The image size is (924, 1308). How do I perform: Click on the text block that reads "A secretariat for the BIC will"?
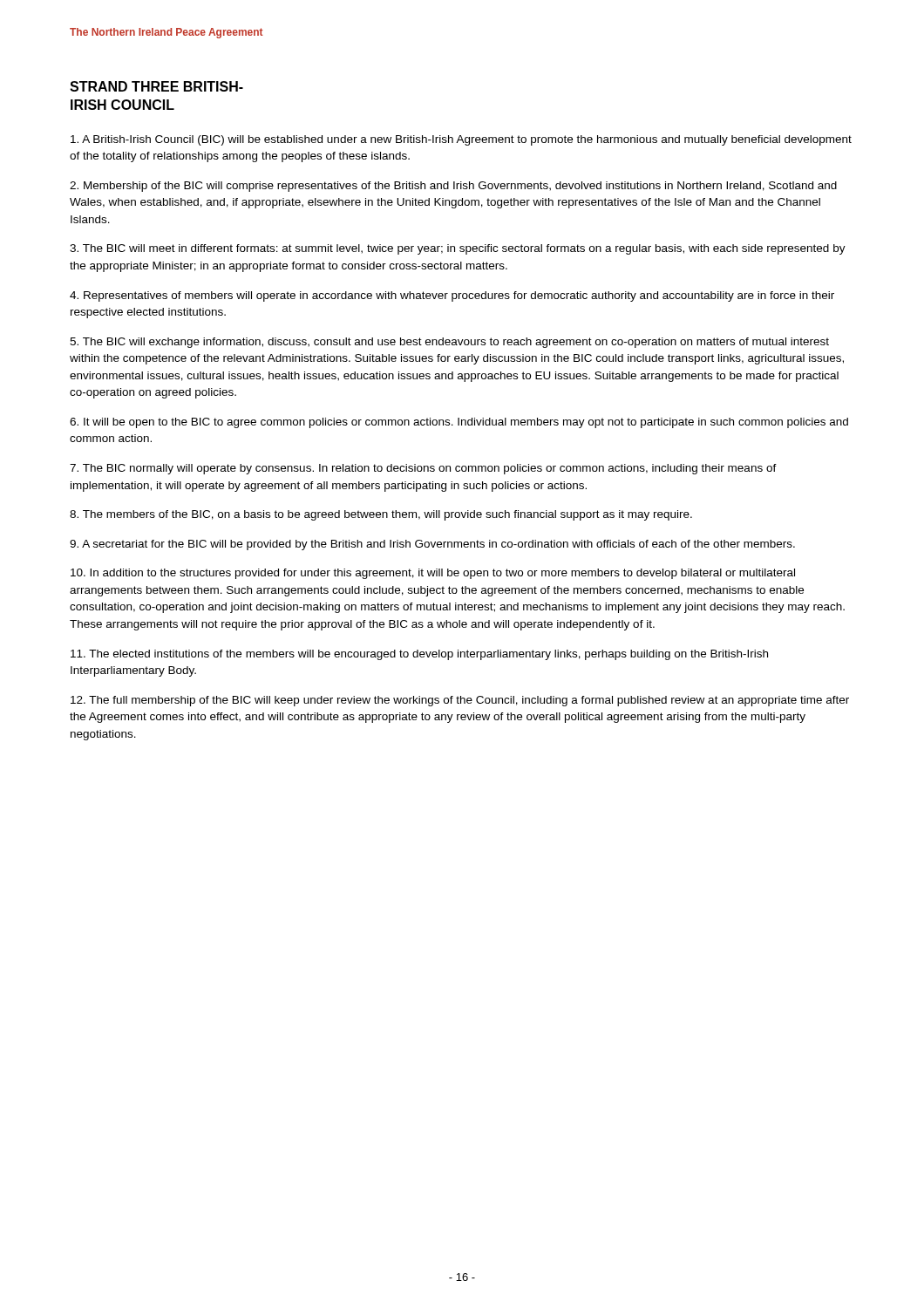pos(433,543)
